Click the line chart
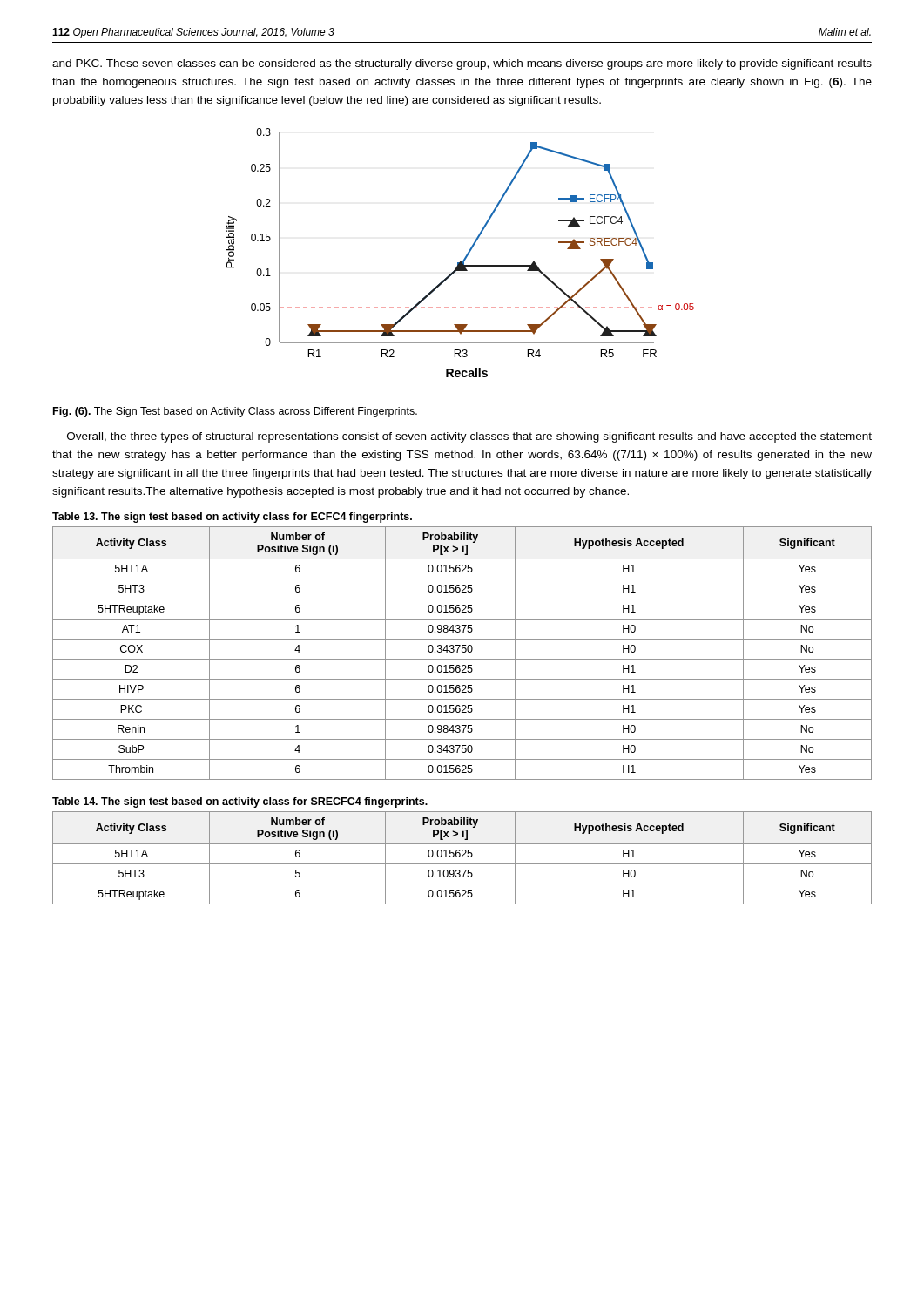Image resolution: width=924 pixels, height=1307 pixels. coord(462,261)
